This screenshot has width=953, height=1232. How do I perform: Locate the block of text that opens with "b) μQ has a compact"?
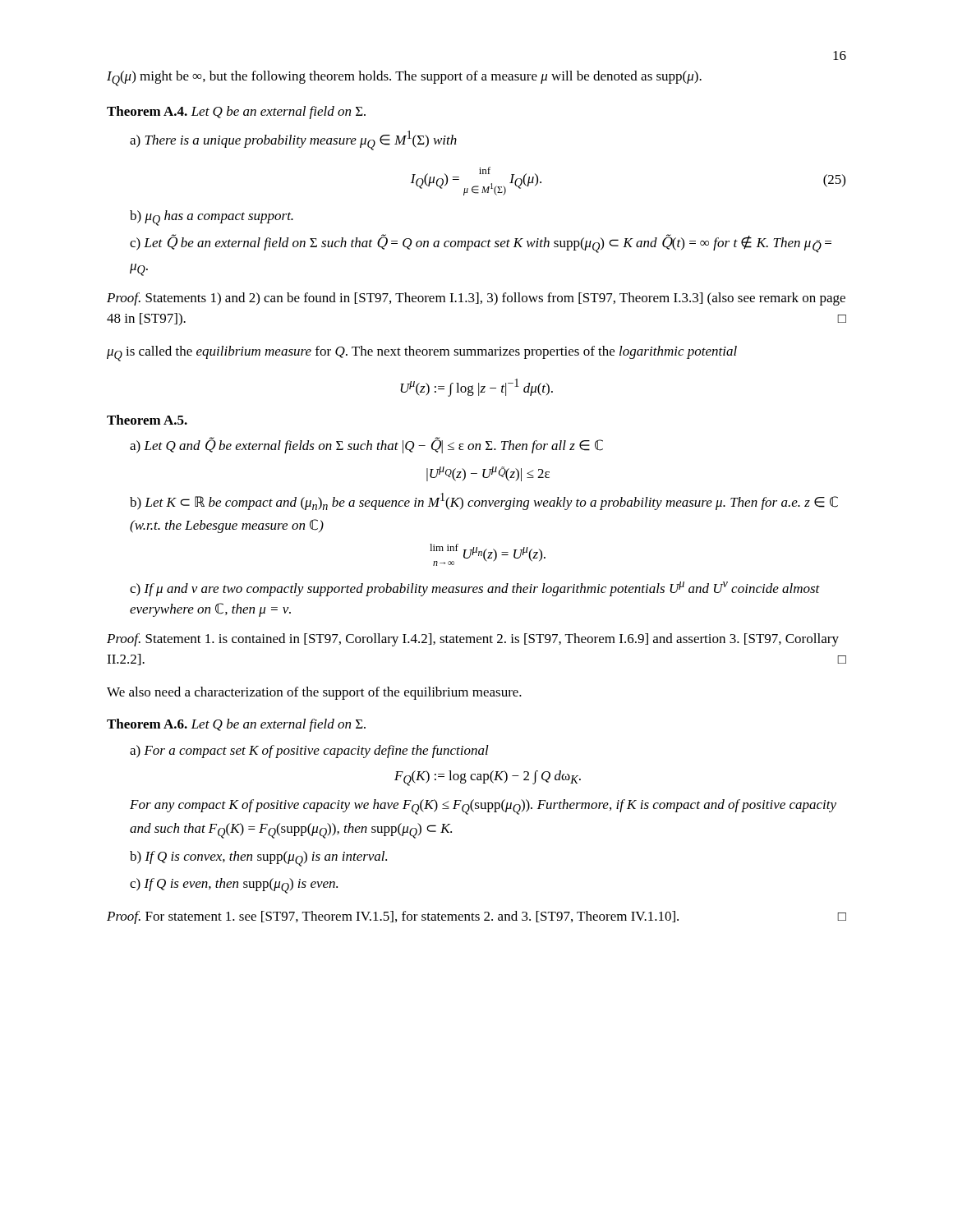(212, 217)
